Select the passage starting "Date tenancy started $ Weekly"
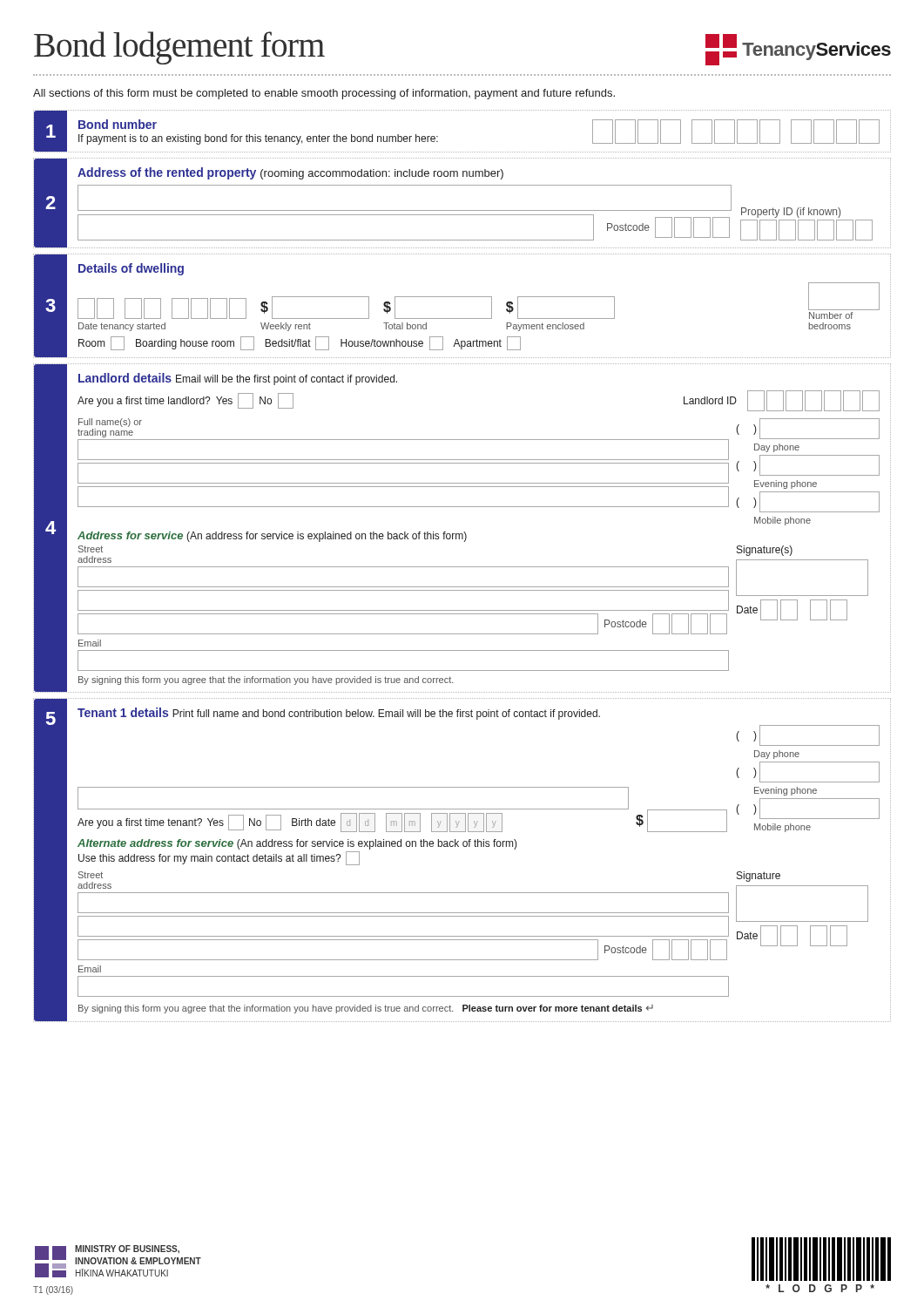The height and width of the screenshot is (1307, 924). coord(479,307)
